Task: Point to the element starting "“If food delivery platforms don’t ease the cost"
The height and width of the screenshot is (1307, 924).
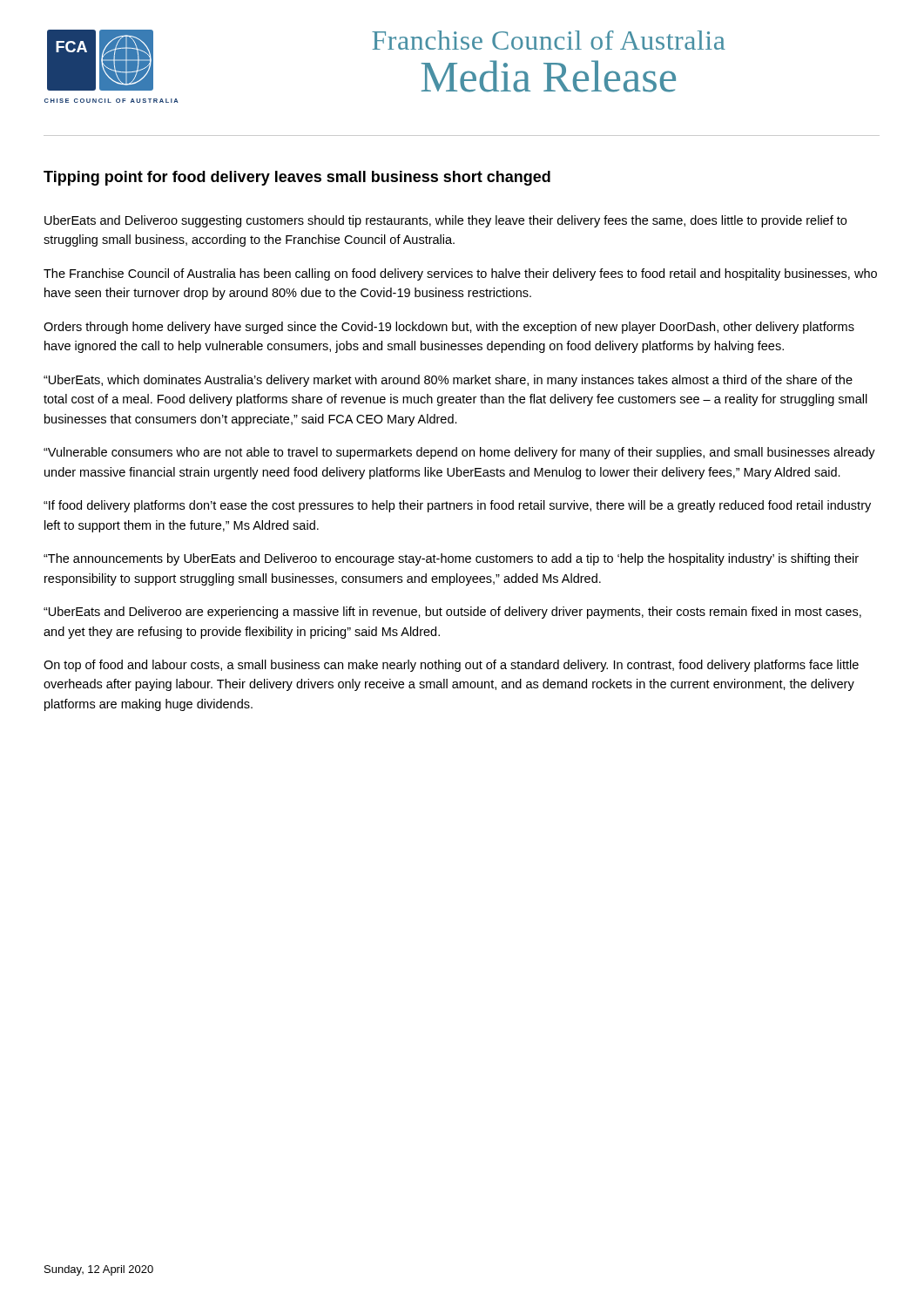Action: pos(457,515)
